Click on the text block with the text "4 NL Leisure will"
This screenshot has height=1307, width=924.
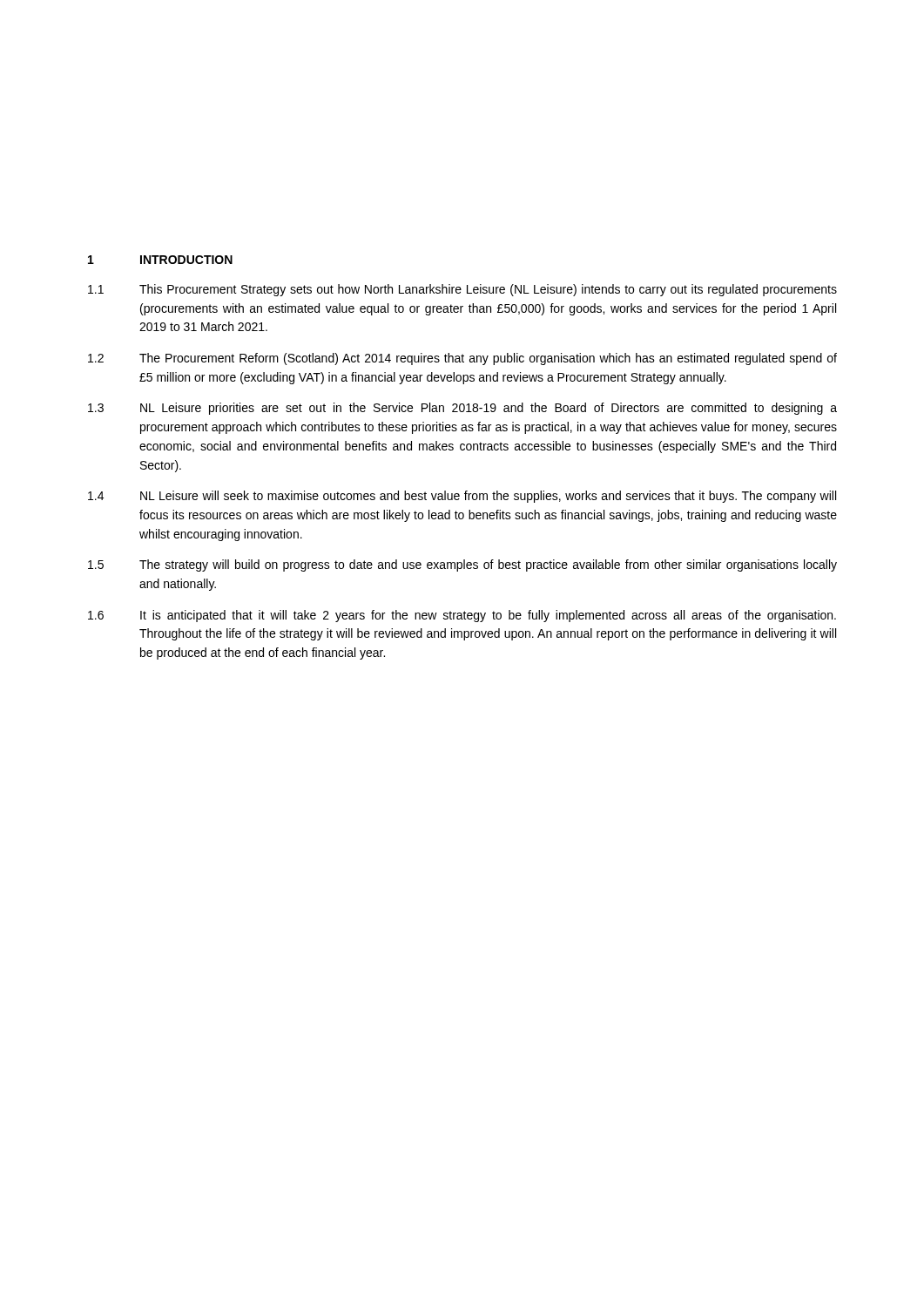click(462, 516)
